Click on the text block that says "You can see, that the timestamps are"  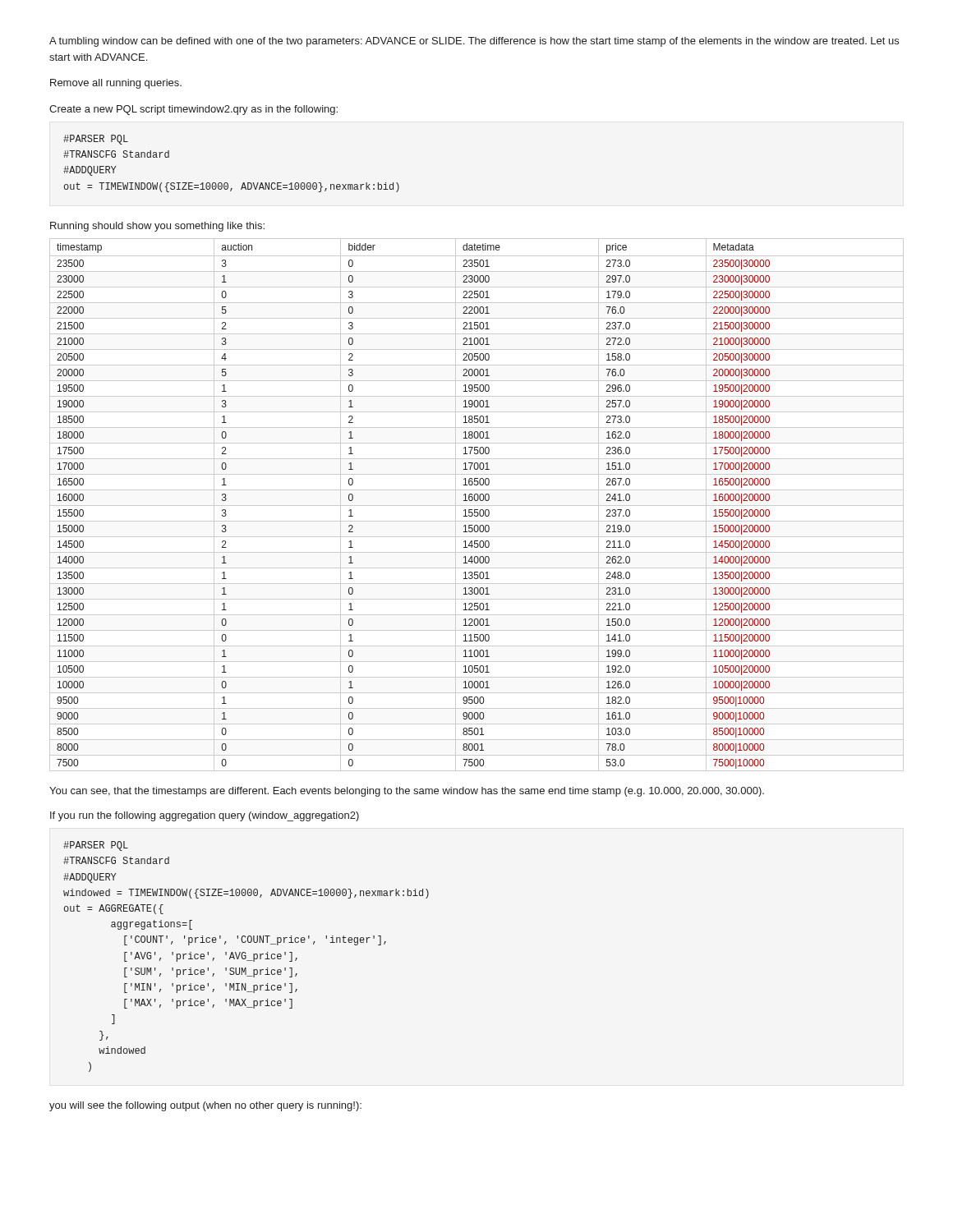407,791
